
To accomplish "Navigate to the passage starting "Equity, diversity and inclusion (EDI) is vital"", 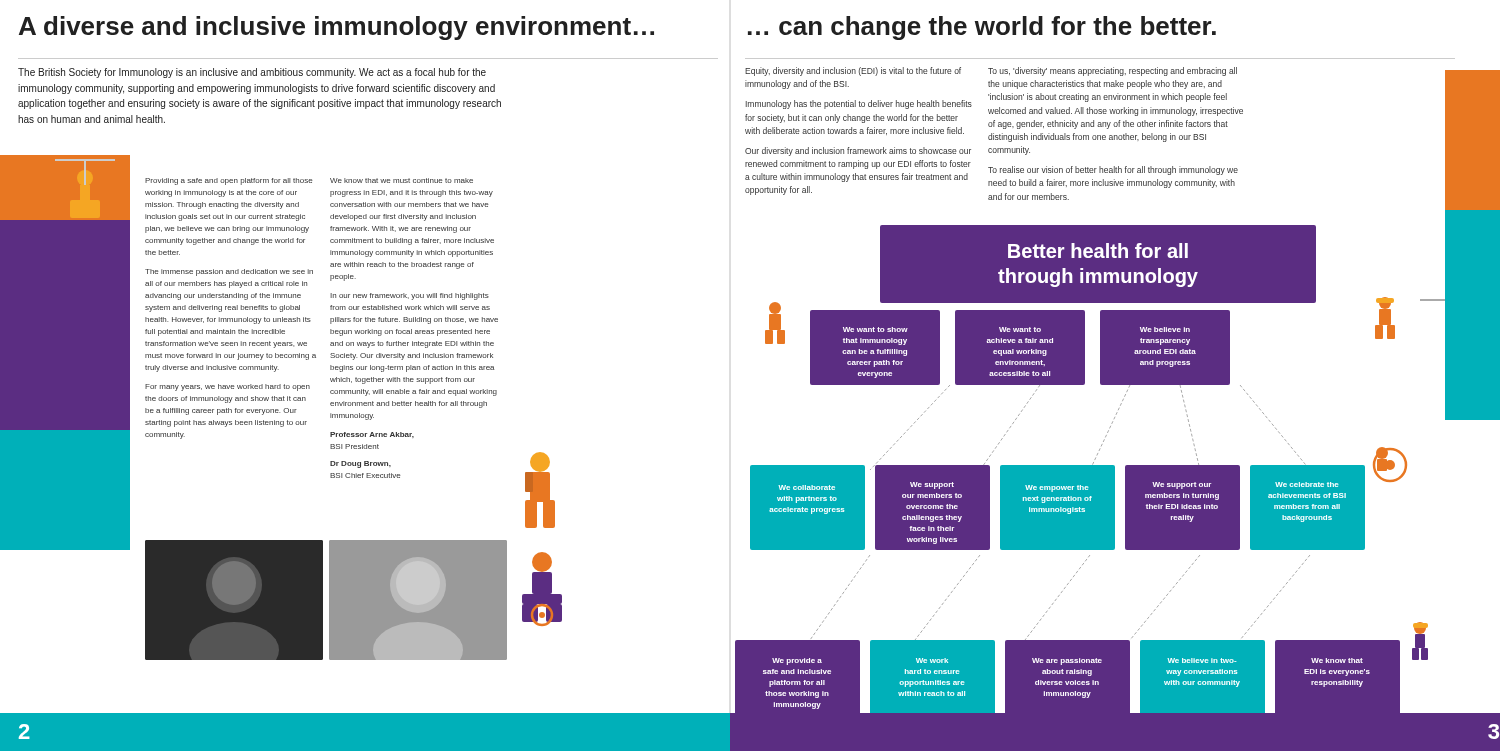I will pyautogui.click(x=860, y=131).
